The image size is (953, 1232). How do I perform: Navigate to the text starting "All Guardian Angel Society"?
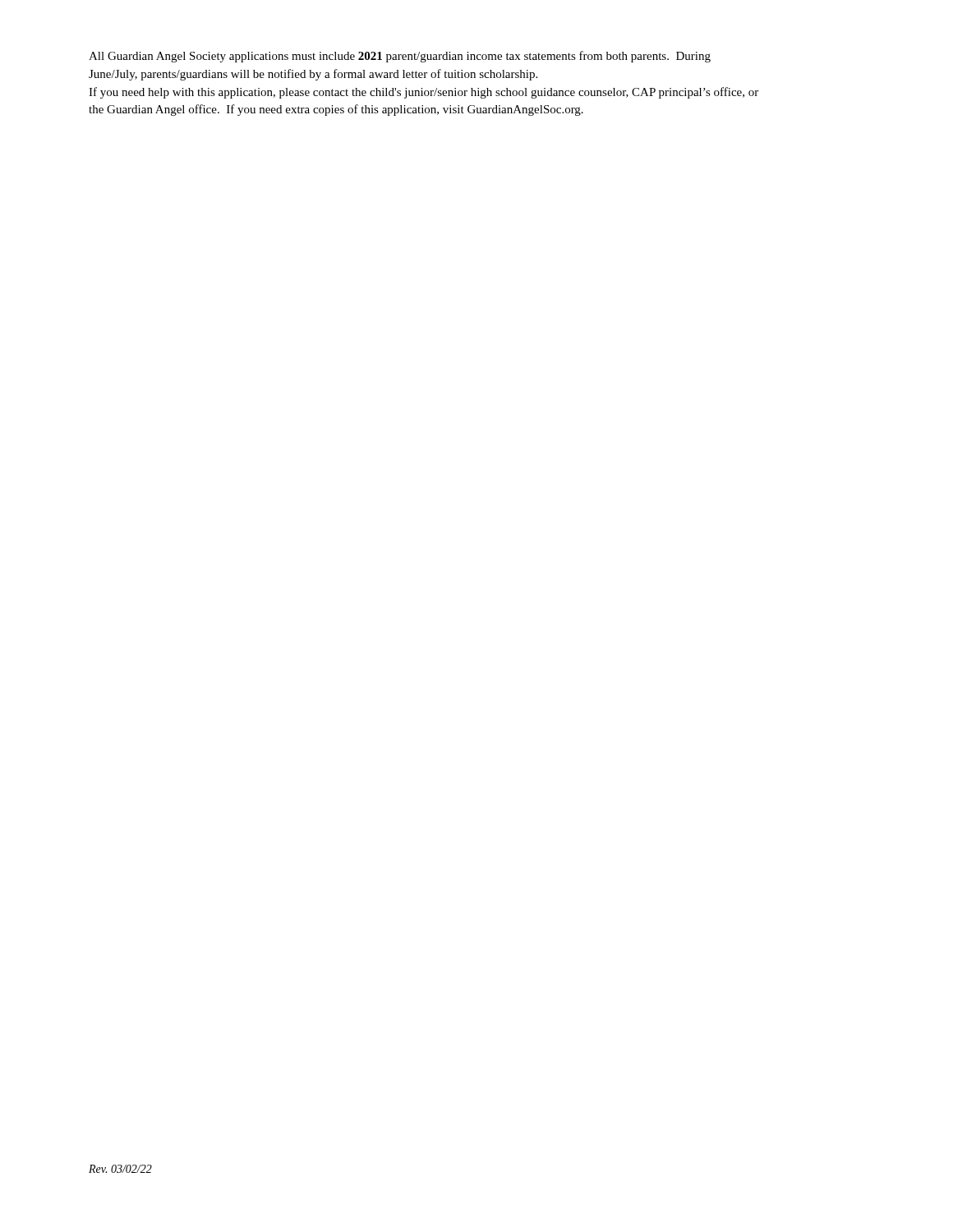tap(424, 83)
